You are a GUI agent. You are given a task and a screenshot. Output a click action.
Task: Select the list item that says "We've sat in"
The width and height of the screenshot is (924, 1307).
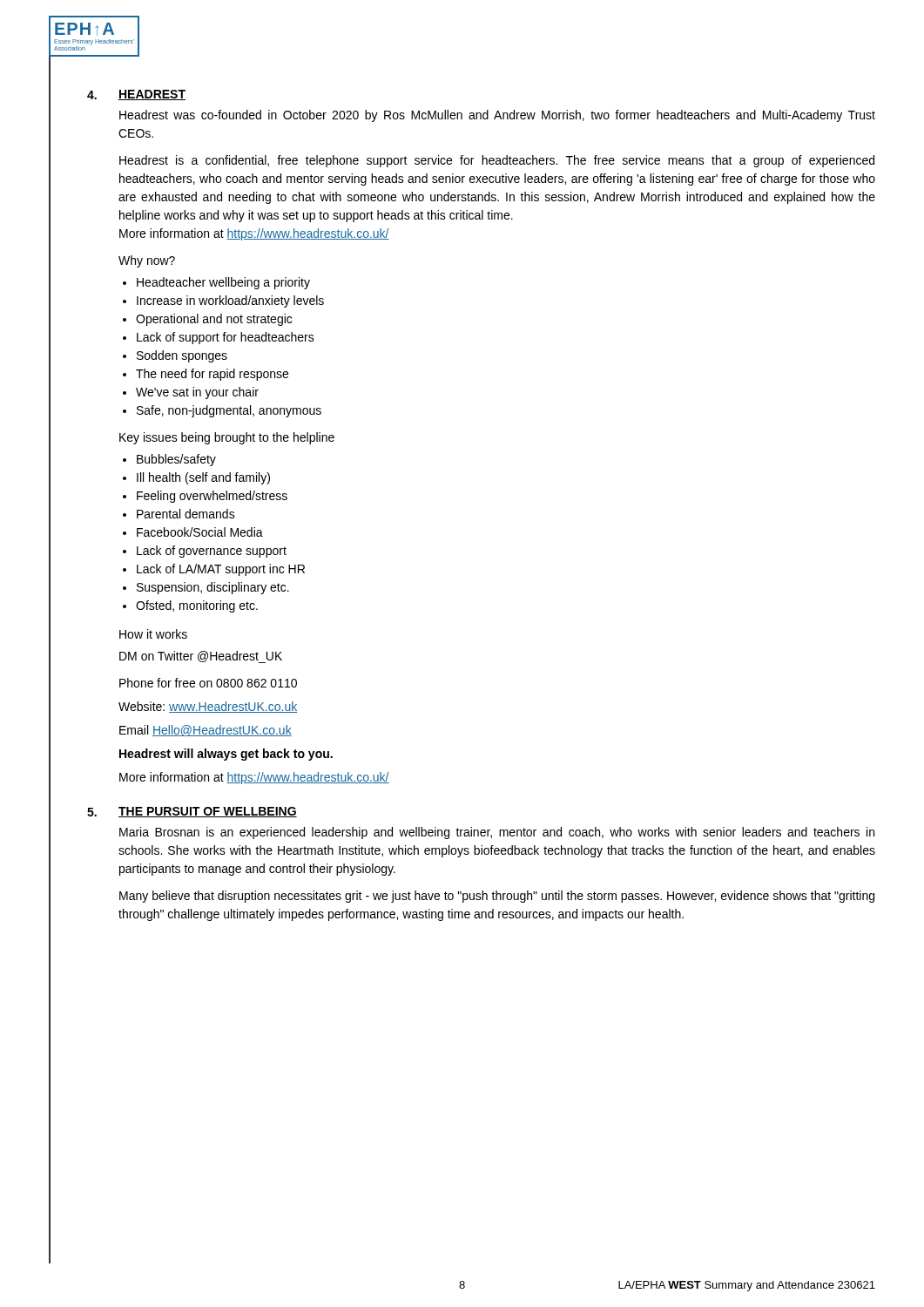[x=191, y=393]
